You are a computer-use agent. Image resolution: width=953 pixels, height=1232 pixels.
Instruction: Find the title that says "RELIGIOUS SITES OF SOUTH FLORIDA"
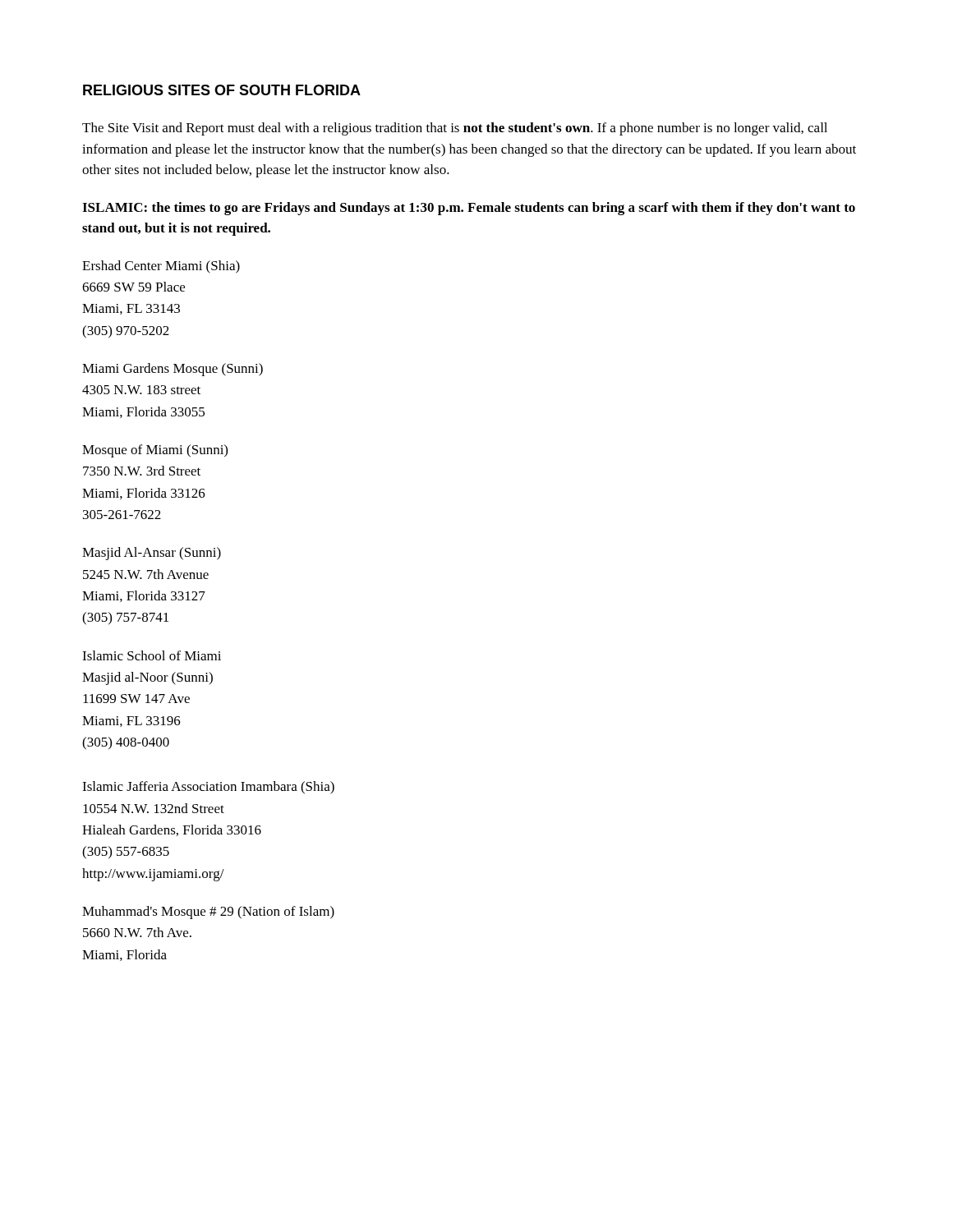(221, 90)
